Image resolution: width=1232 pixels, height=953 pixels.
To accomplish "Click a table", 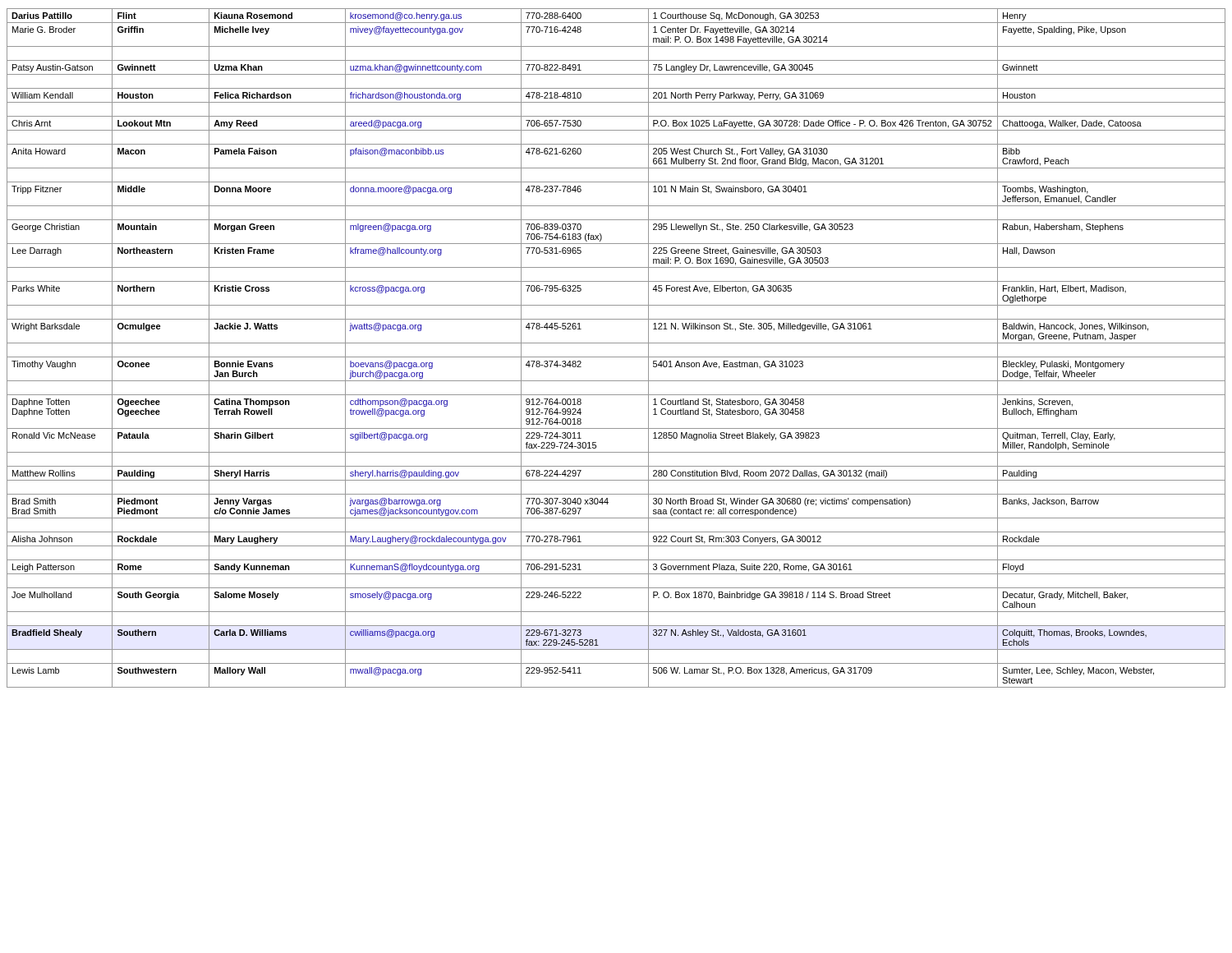I will pyautogui.click(x=616, y=348).
